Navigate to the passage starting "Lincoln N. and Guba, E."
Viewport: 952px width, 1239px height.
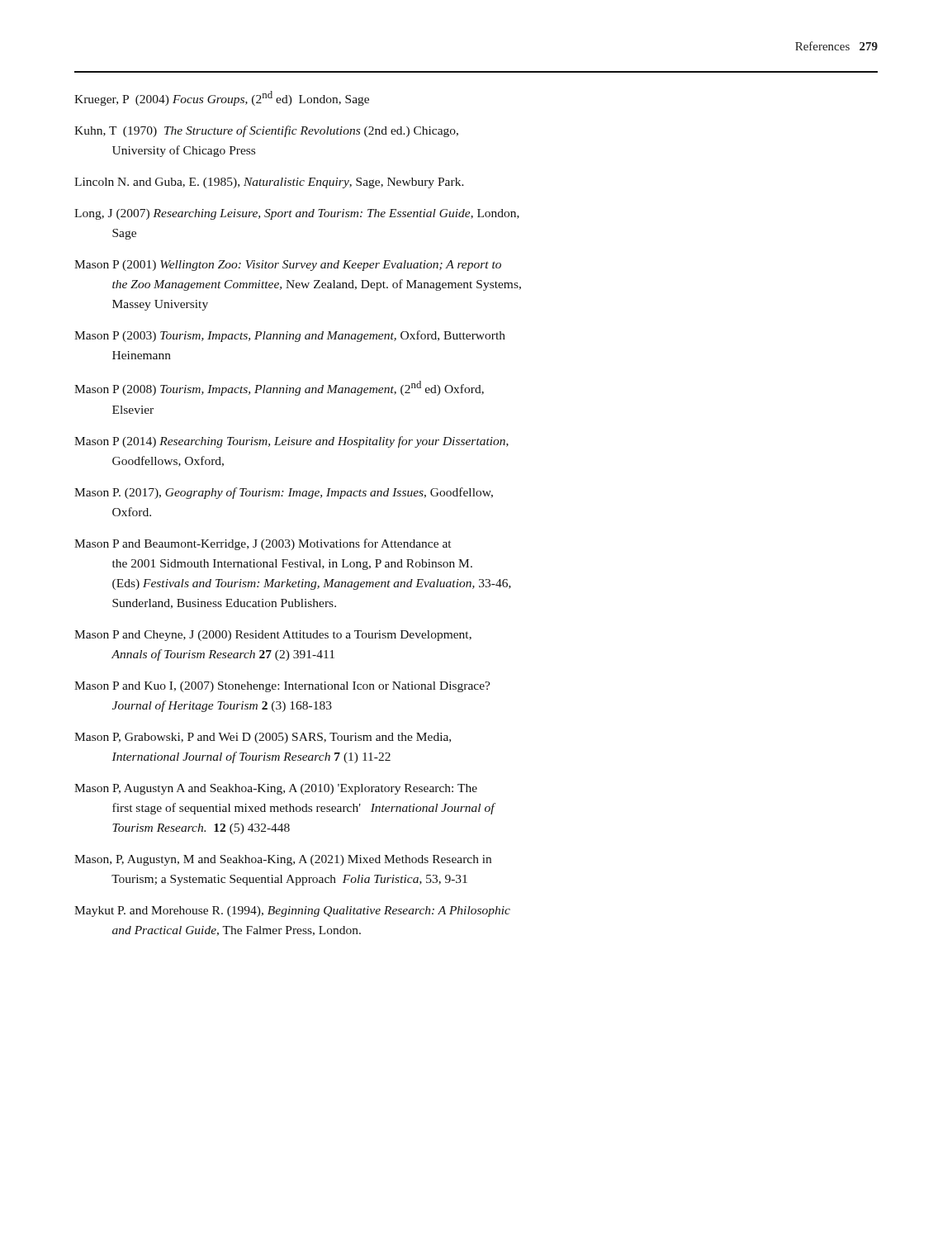click(269, 181)
